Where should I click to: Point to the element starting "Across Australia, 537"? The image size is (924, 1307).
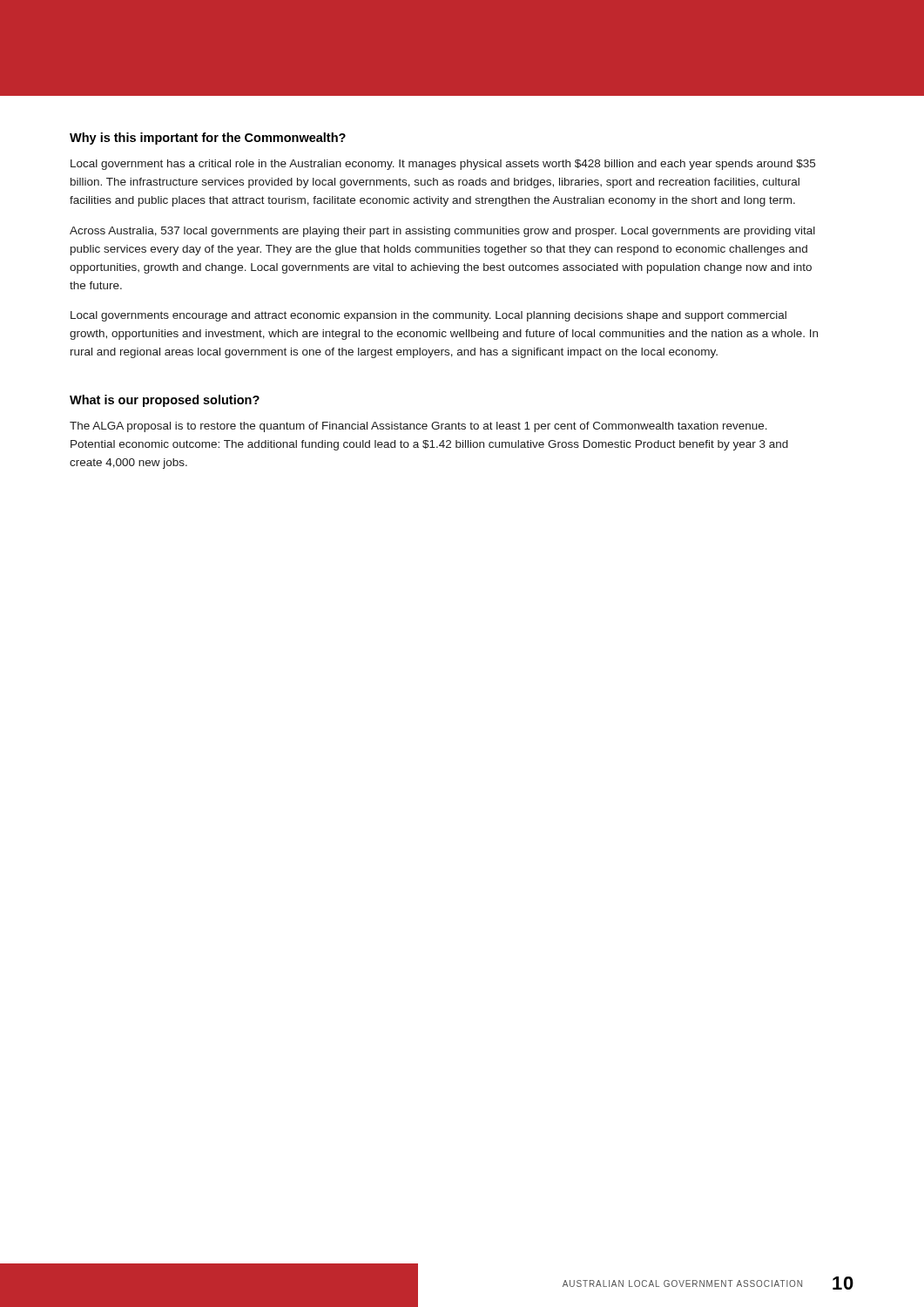(x=443, y=258)
